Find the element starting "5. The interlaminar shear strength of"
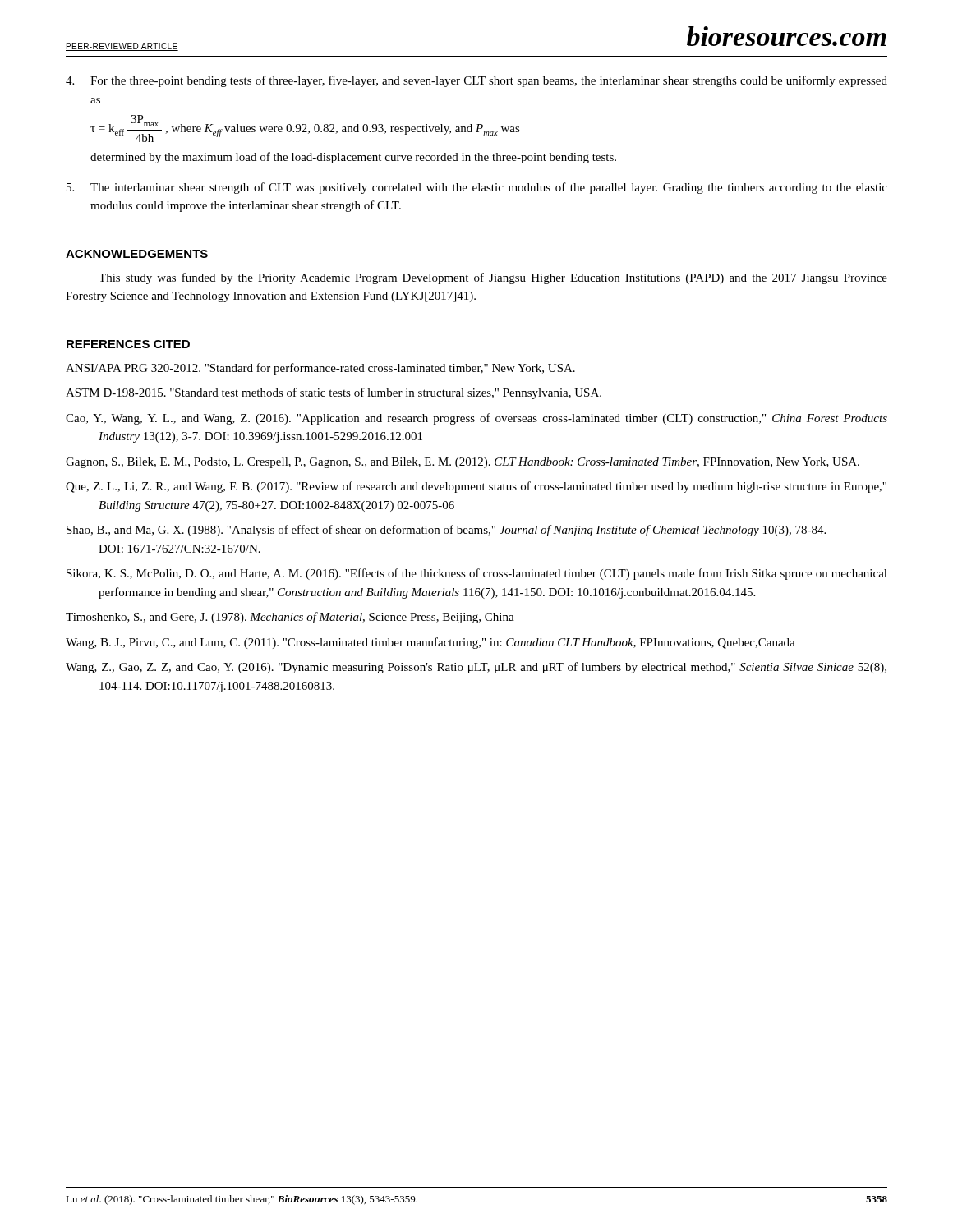This screenshot has width=953, height=1232. (476, 196)
